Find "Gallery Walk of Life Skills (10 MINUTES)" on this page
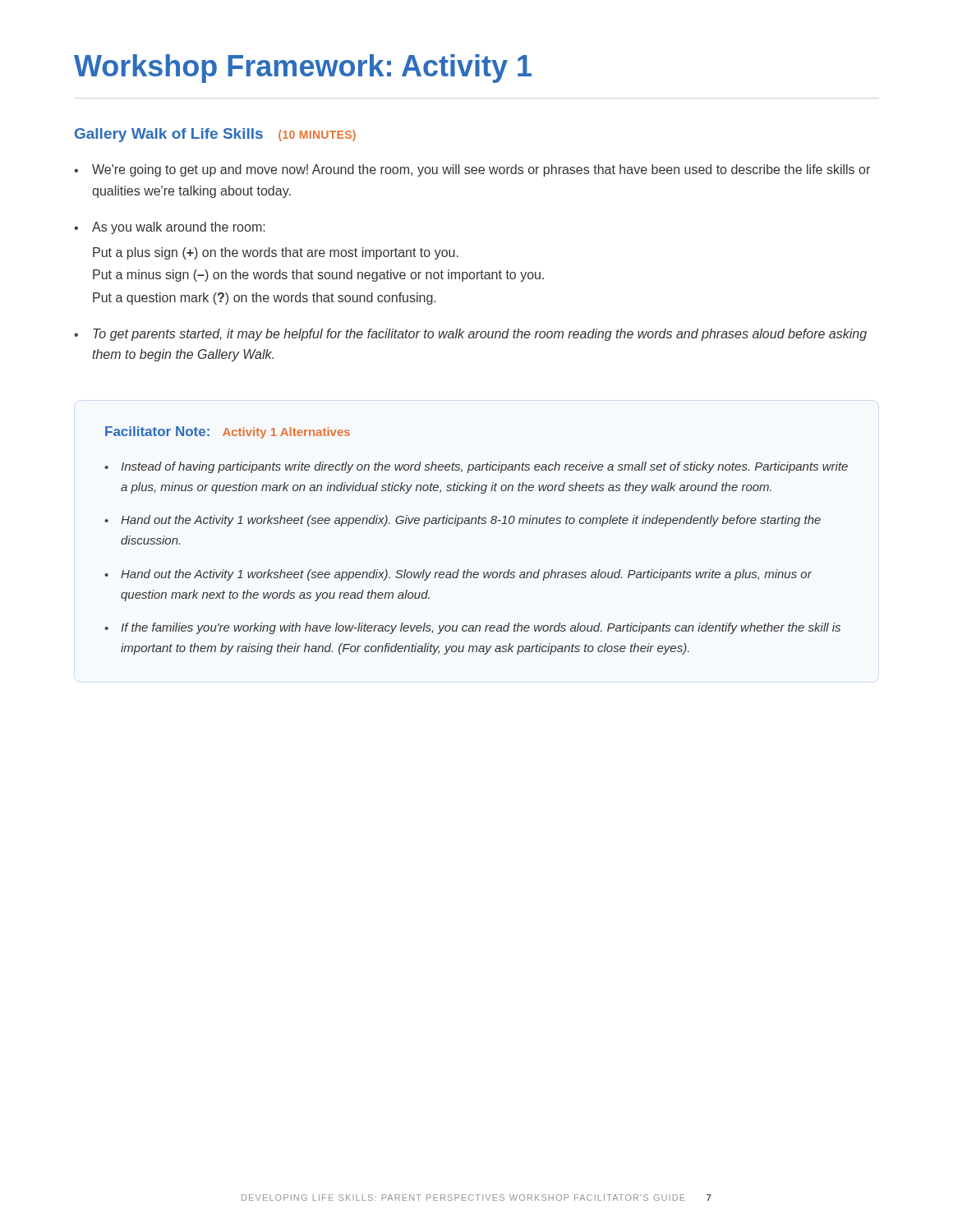 [x=215, y=134]
